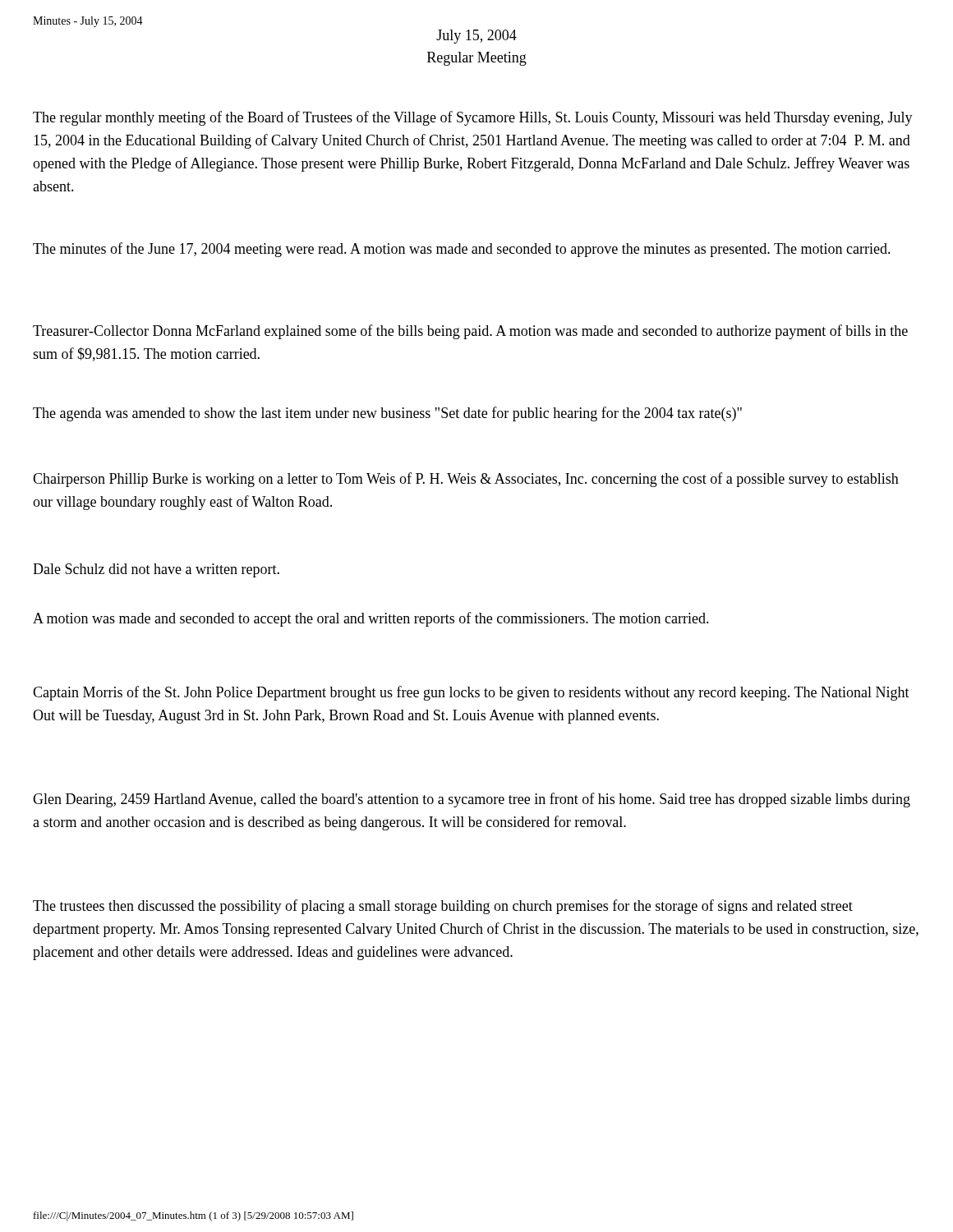Find the text block starting "The agenda was amended"

[388, 413]
